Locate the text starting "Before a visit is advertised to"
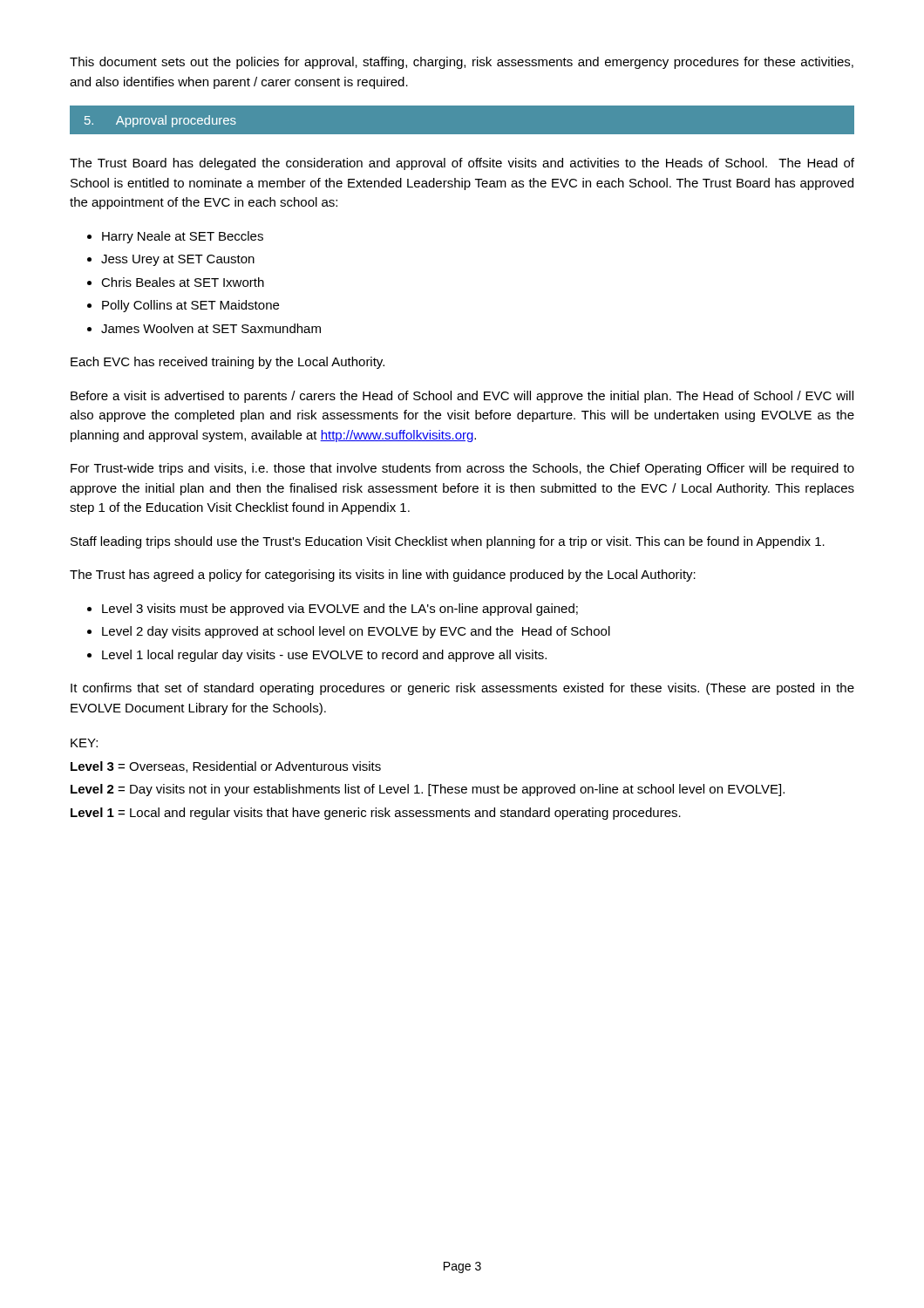This screenshot has height=1308, width=924. pyautogui.click(x=462, y=415)
